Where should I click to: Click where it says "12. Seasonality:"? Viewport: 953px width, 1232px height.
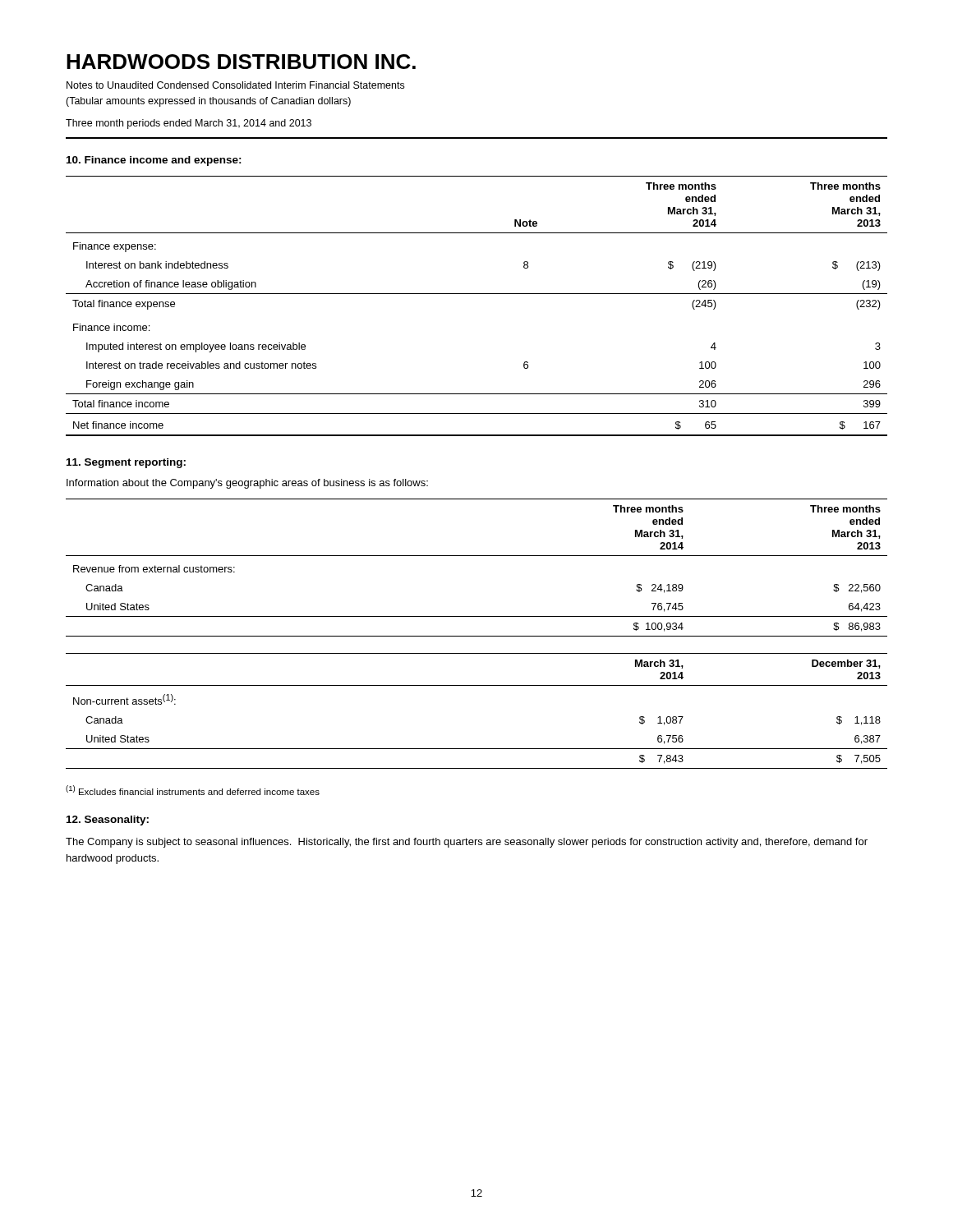(108, 819)
